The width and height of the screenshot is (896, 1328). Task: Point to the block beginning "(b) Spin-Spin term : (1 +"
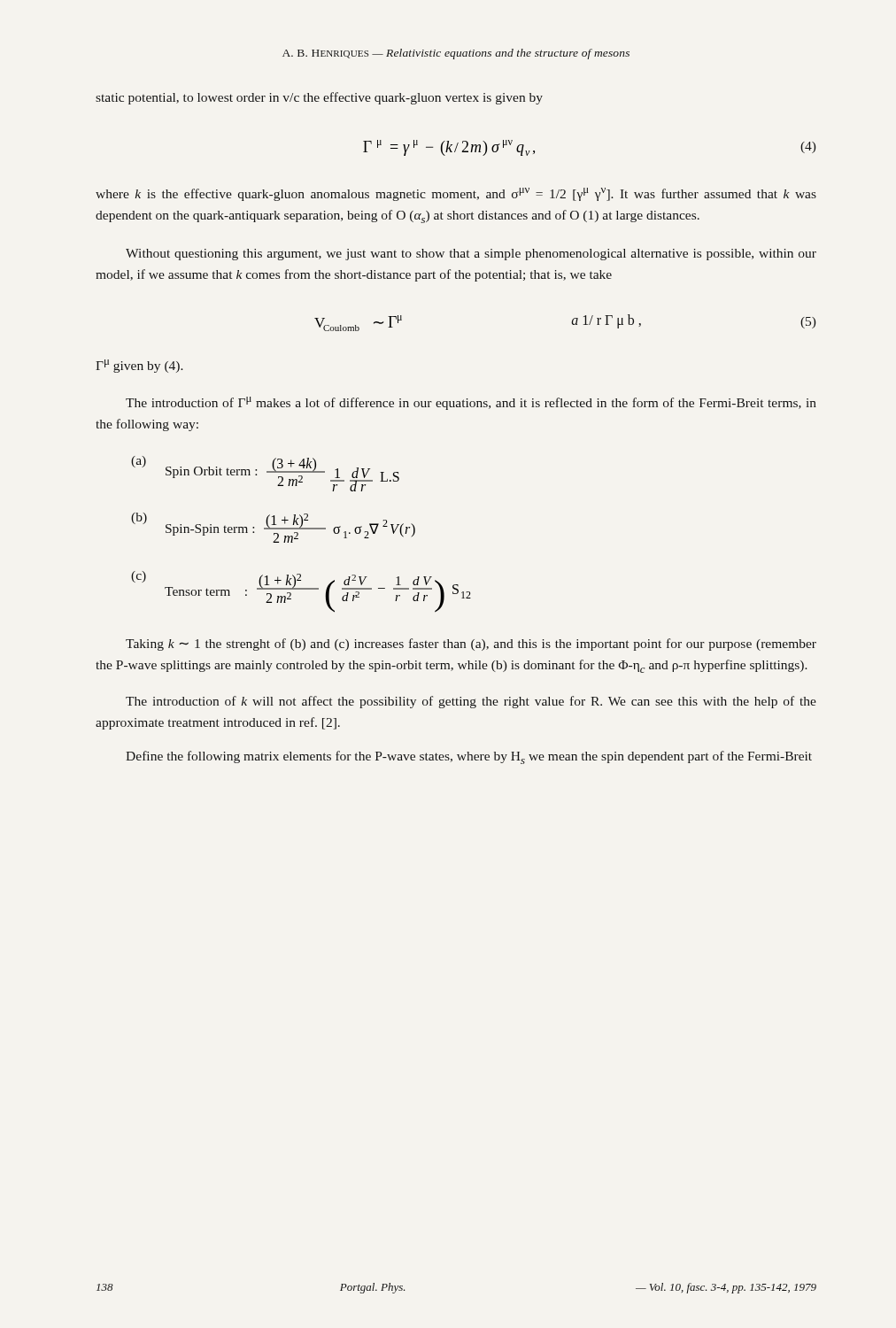click(273, 528)
